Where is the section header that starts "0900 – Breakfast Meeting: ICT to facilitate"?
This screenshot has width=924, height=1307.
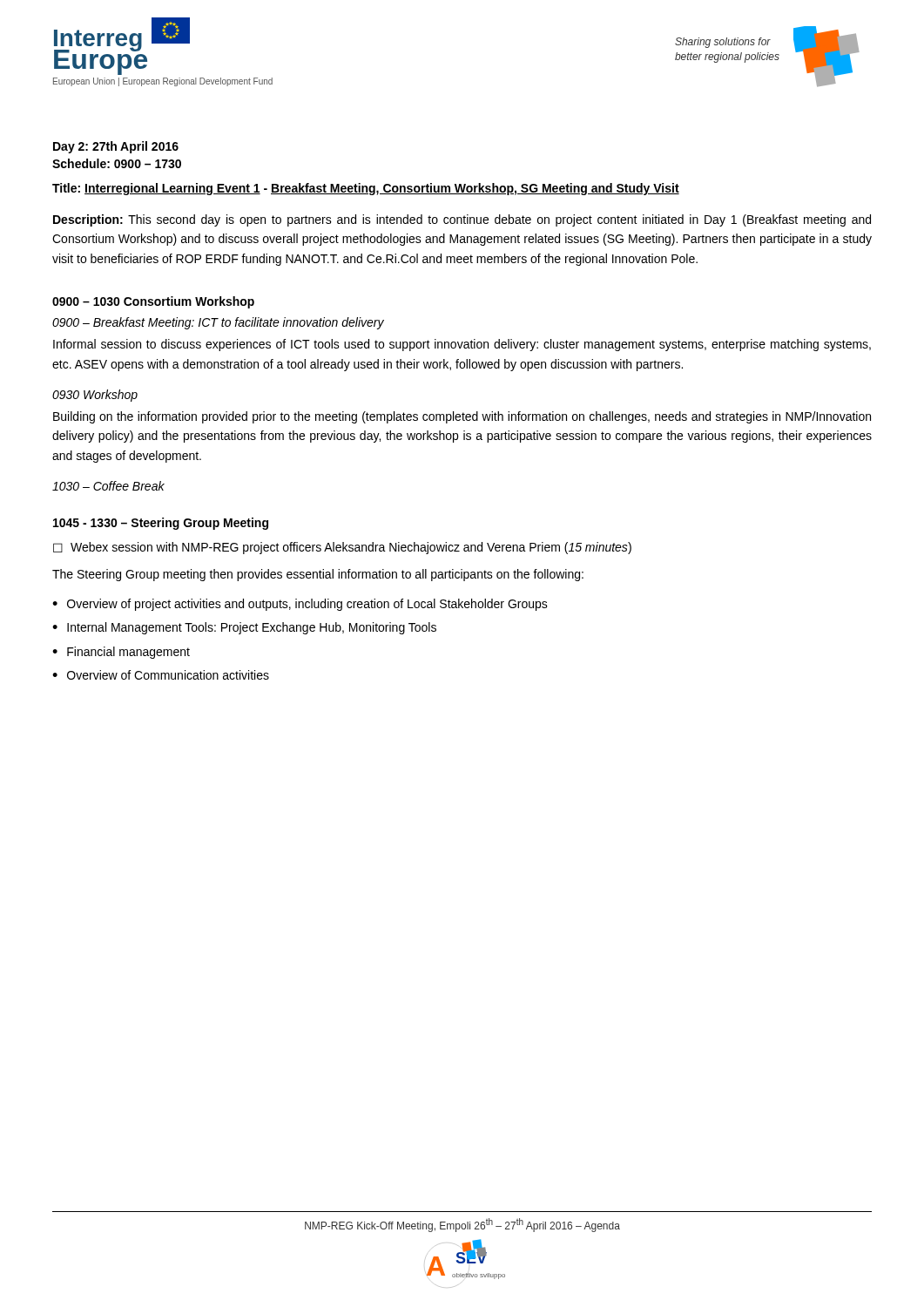pos(218,323)
